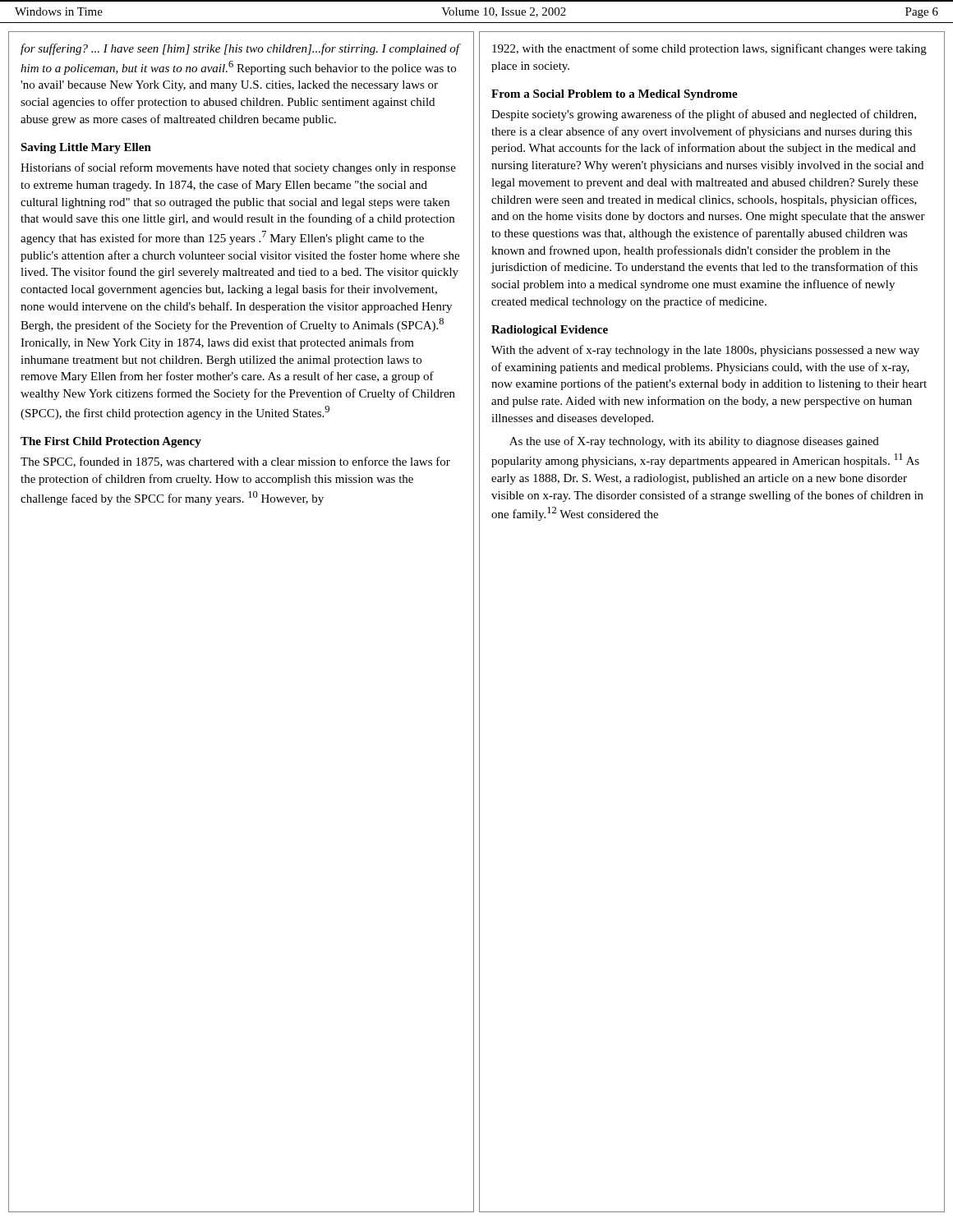Point to the block beginning "1922, with the enactment of"
Viewport: 953px width, 1232px height.
712,57
